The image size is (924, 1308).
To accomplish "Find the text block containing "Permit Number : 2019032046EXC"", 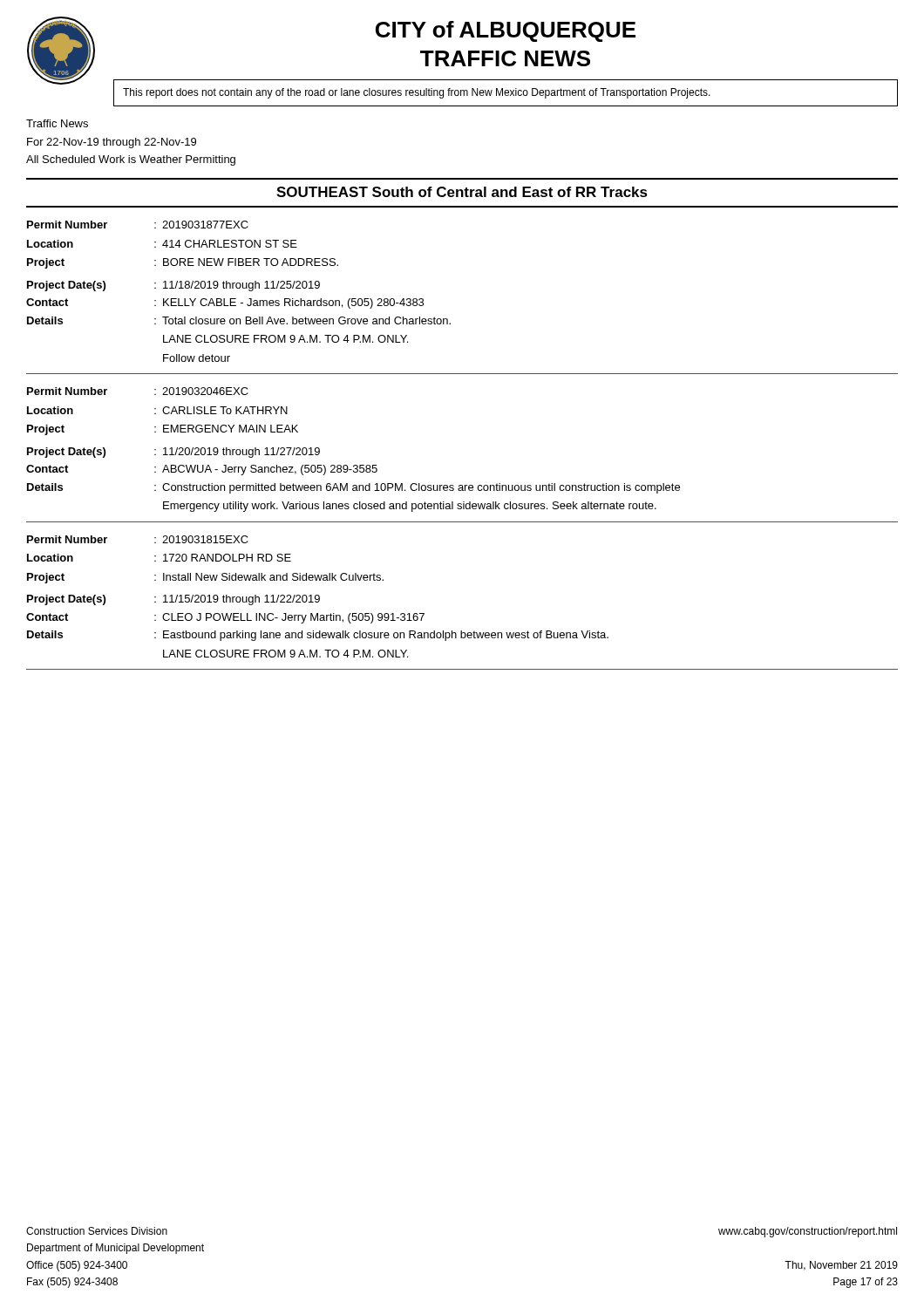I will 163,411.
